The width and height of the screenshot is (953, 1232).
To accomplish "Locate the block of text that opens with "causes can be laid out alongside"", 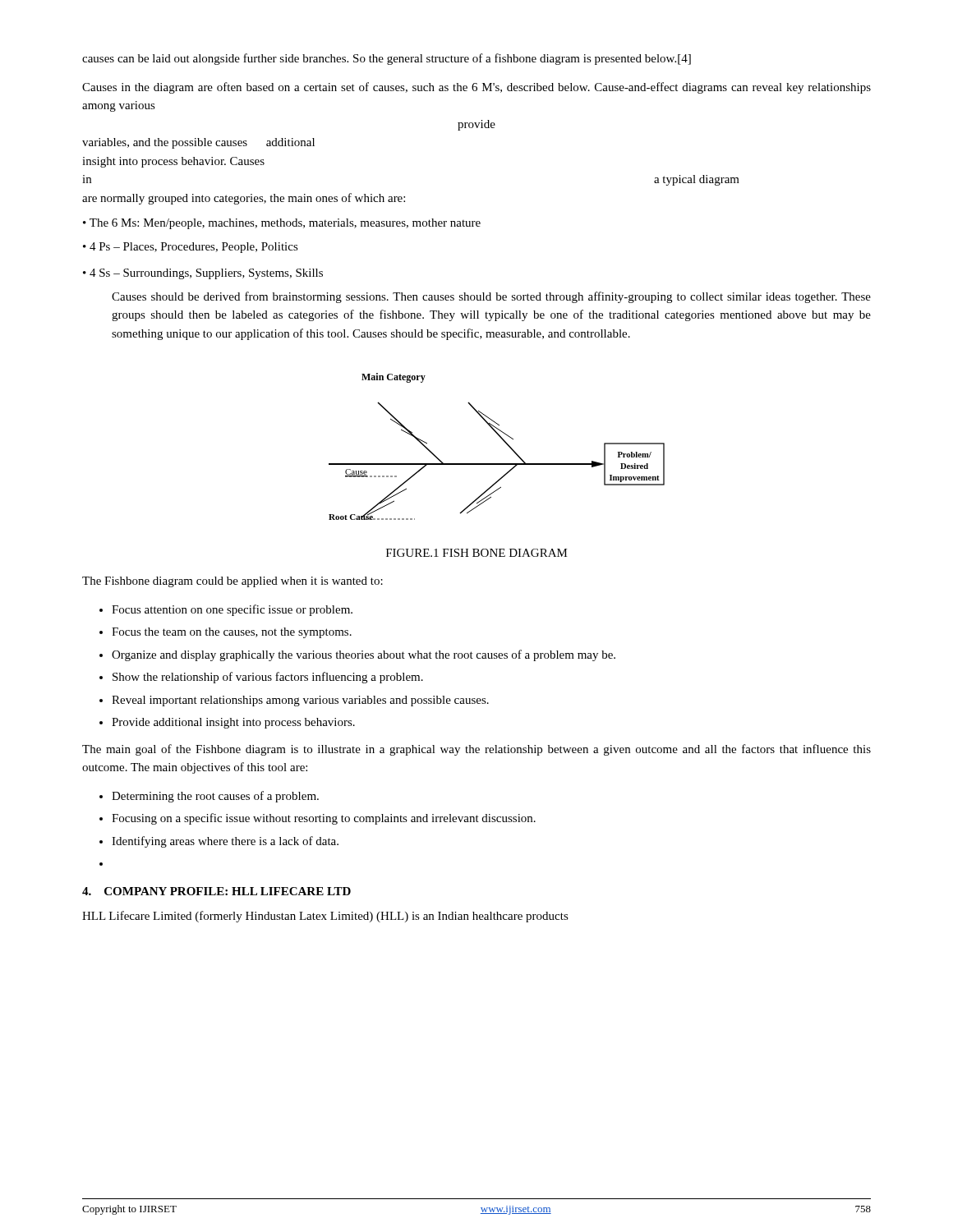I will click(476, 59).
